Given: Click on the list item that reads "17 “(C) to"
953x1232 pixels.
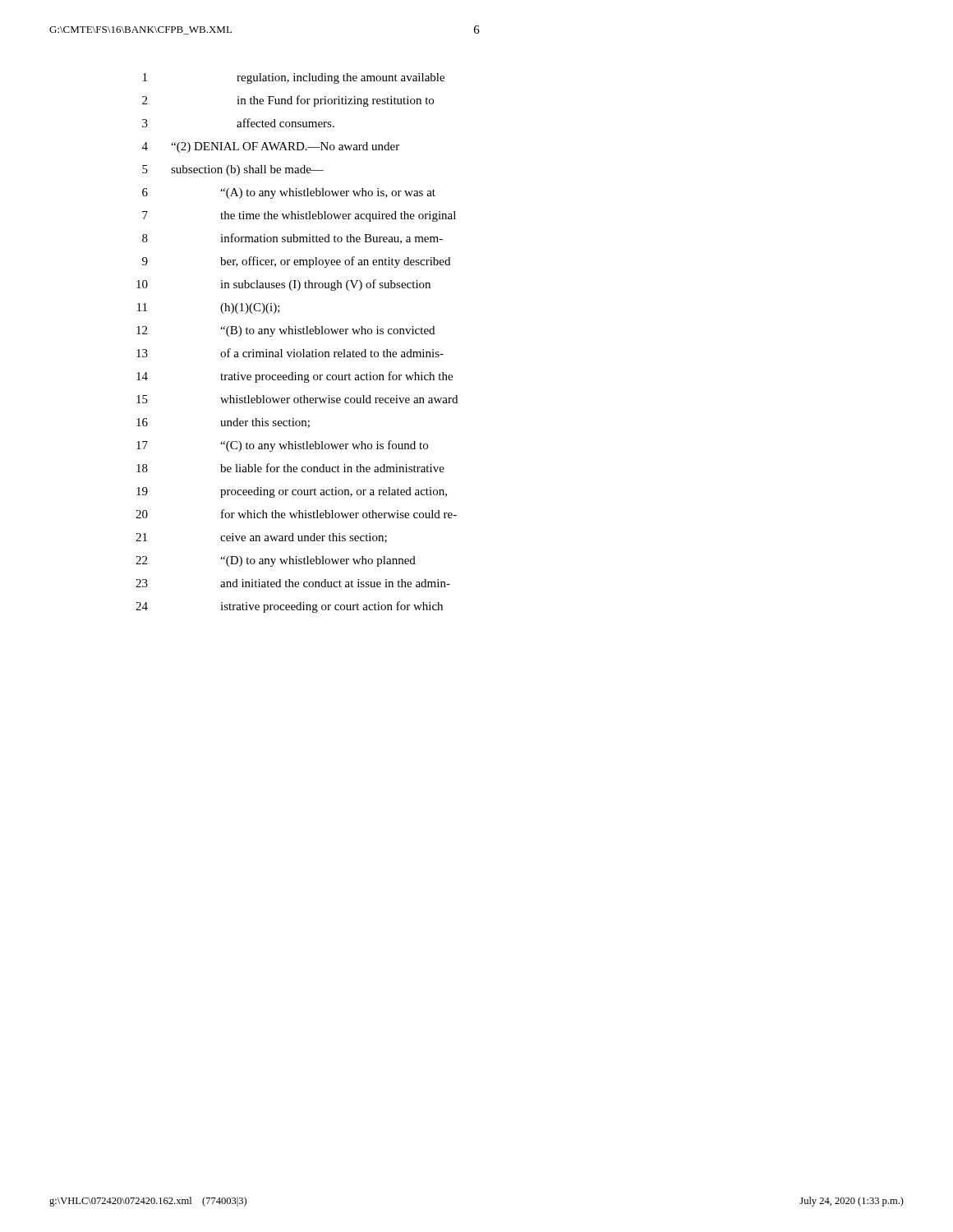Looking at the screenshot, I should pos(282,446).
